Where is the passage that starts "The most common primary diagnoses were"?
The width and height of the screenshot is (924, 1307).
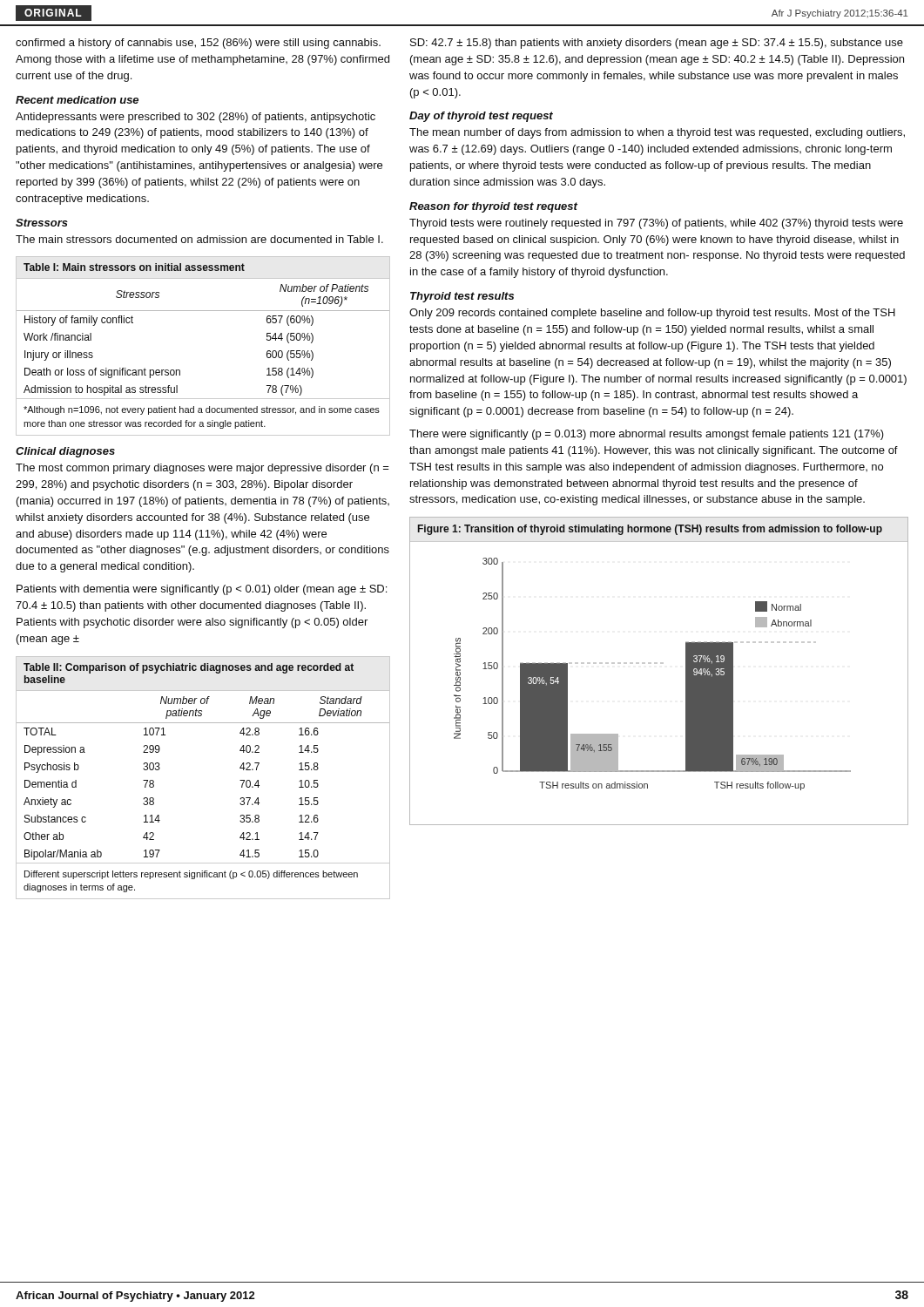[203, 554]
